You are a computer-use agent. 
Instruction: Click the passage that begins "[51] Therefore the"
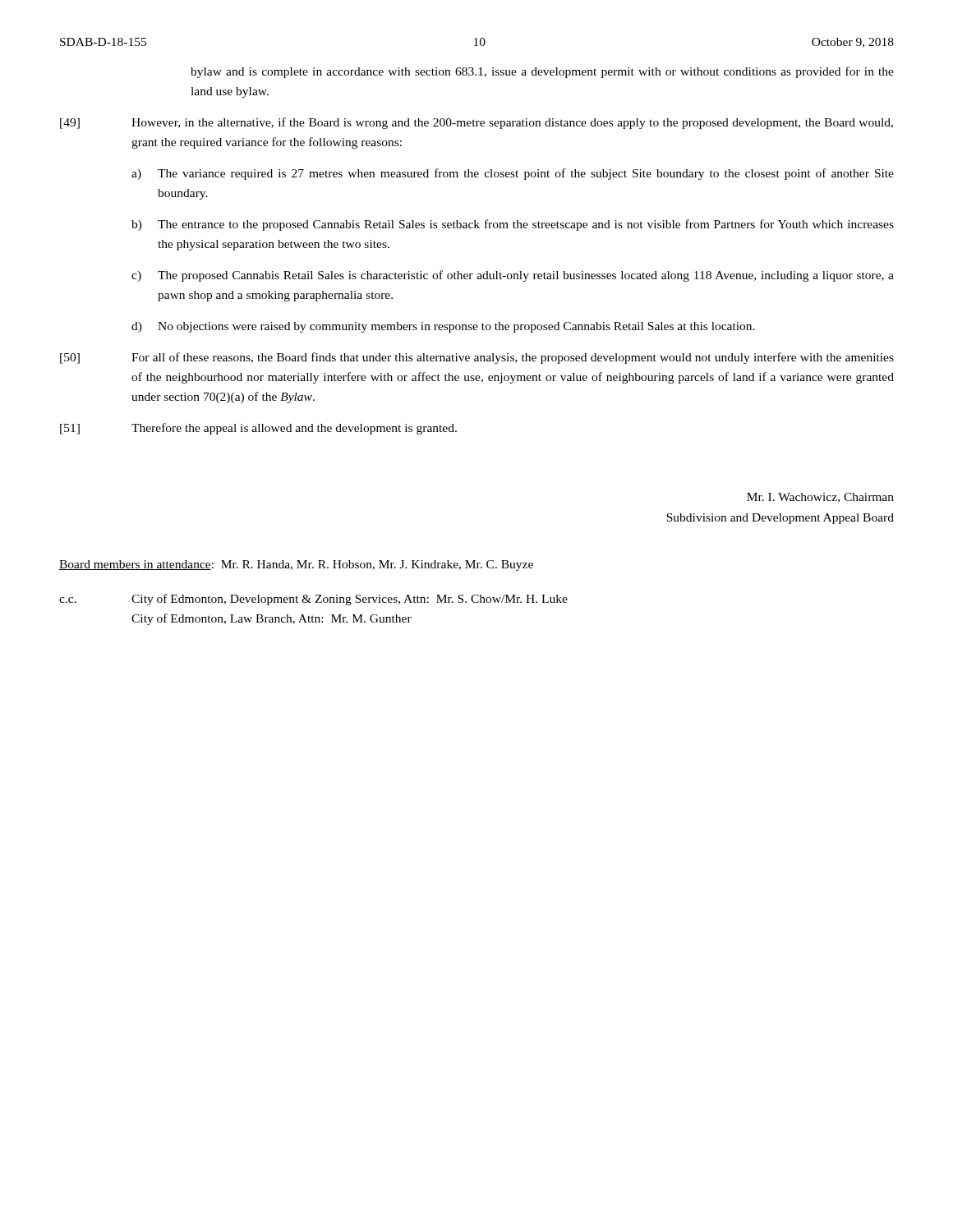(x=258, y=429)
